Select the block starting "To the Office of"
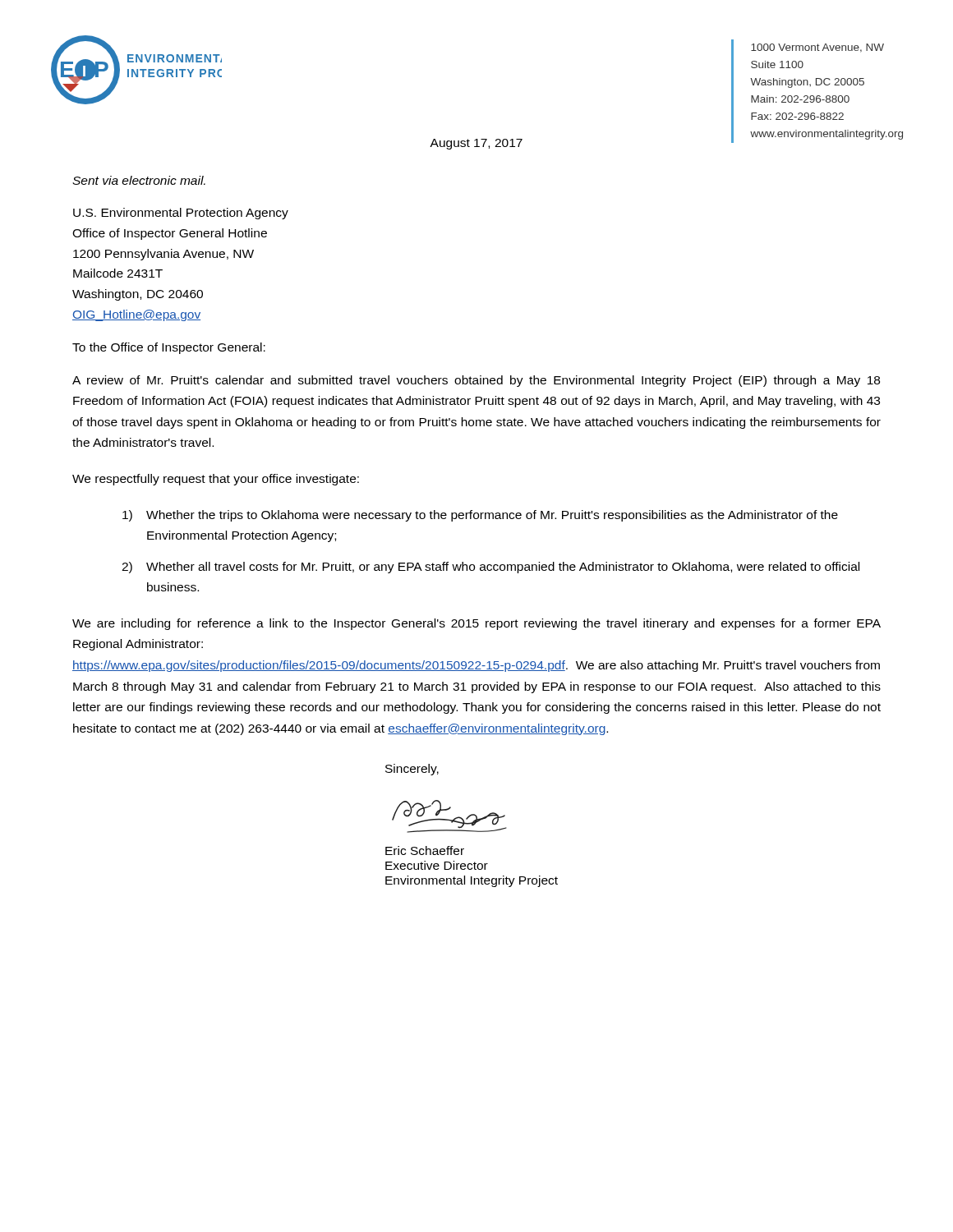The image size is (953, 1232). (x=169, y=347)
